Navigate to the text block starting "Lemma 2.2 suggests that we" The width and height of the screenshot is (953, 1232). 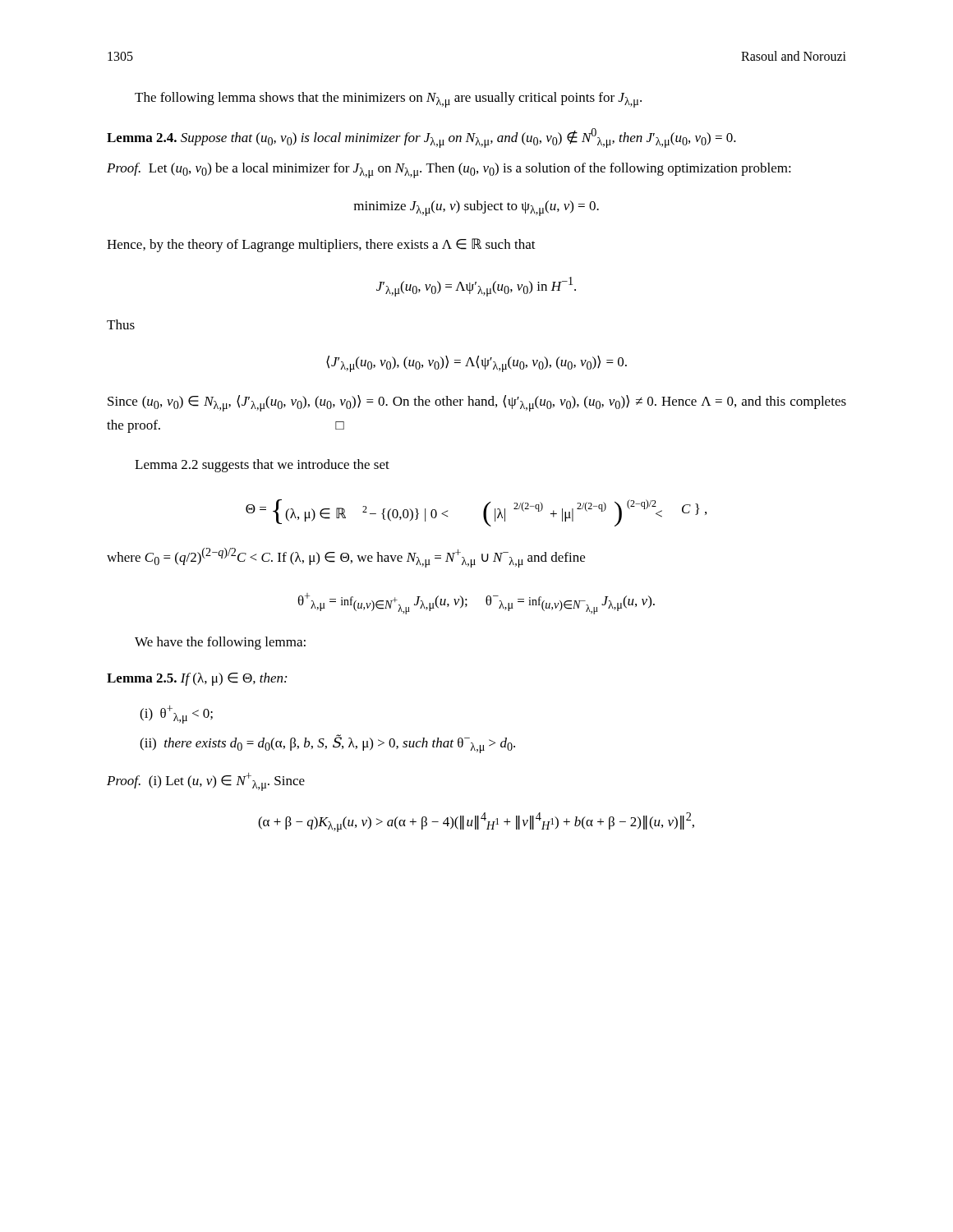point(262,465)
